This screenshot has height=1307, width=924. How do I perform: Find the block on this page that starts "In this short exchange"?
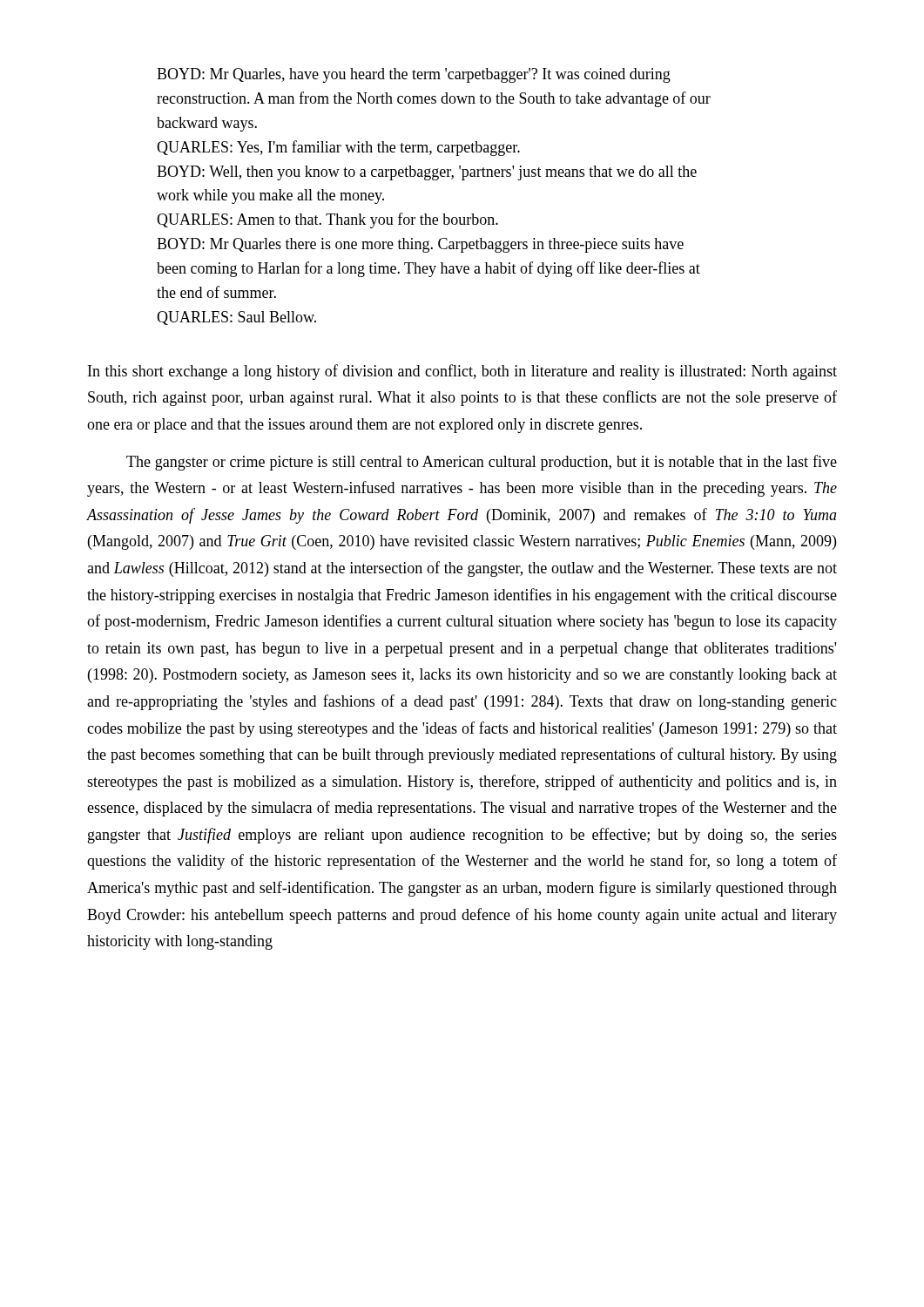point(462,398)
